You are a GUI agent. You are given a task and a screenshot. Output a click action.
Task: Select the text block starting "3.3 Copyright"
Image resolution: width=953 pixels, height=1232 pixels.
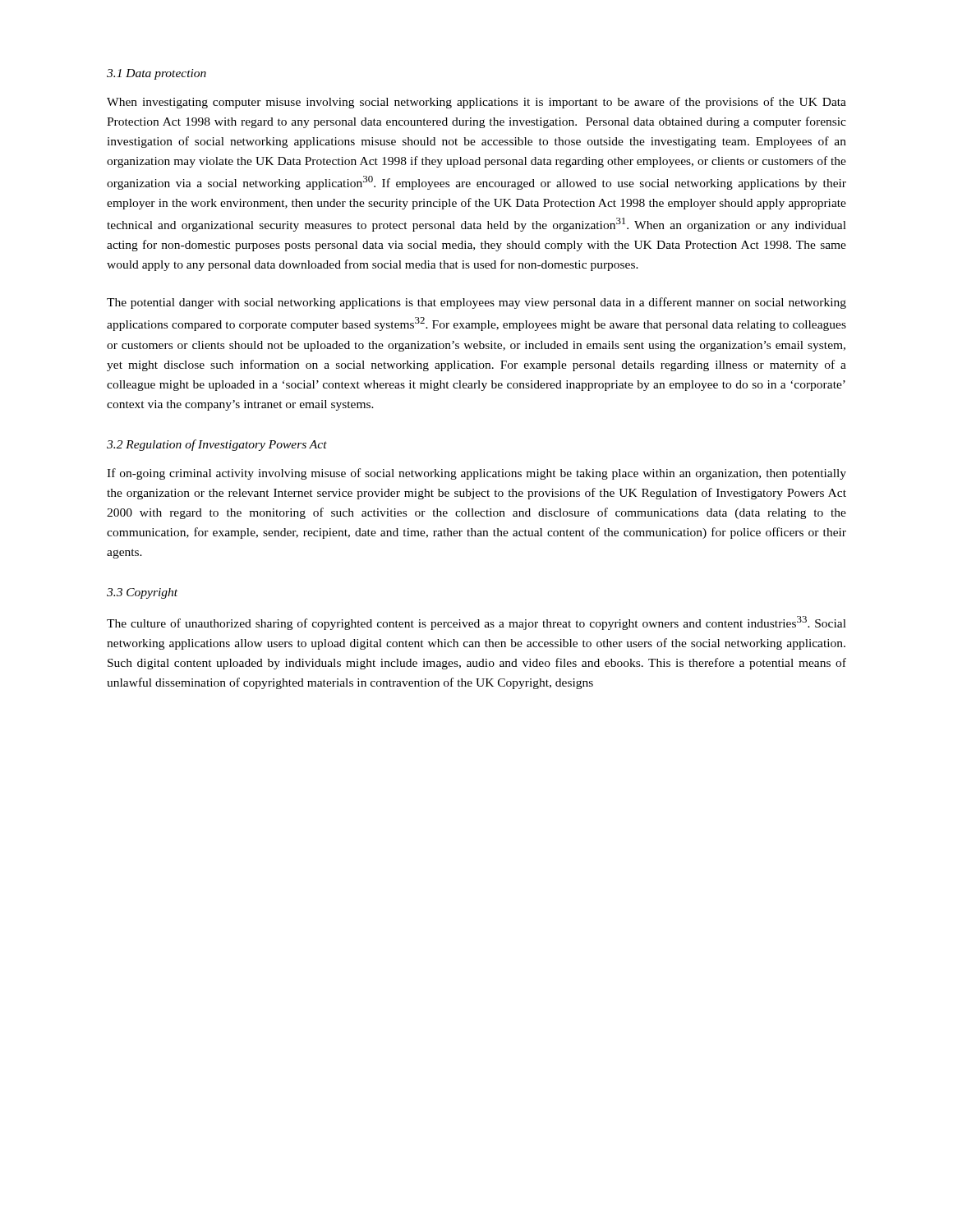[142, 592]
